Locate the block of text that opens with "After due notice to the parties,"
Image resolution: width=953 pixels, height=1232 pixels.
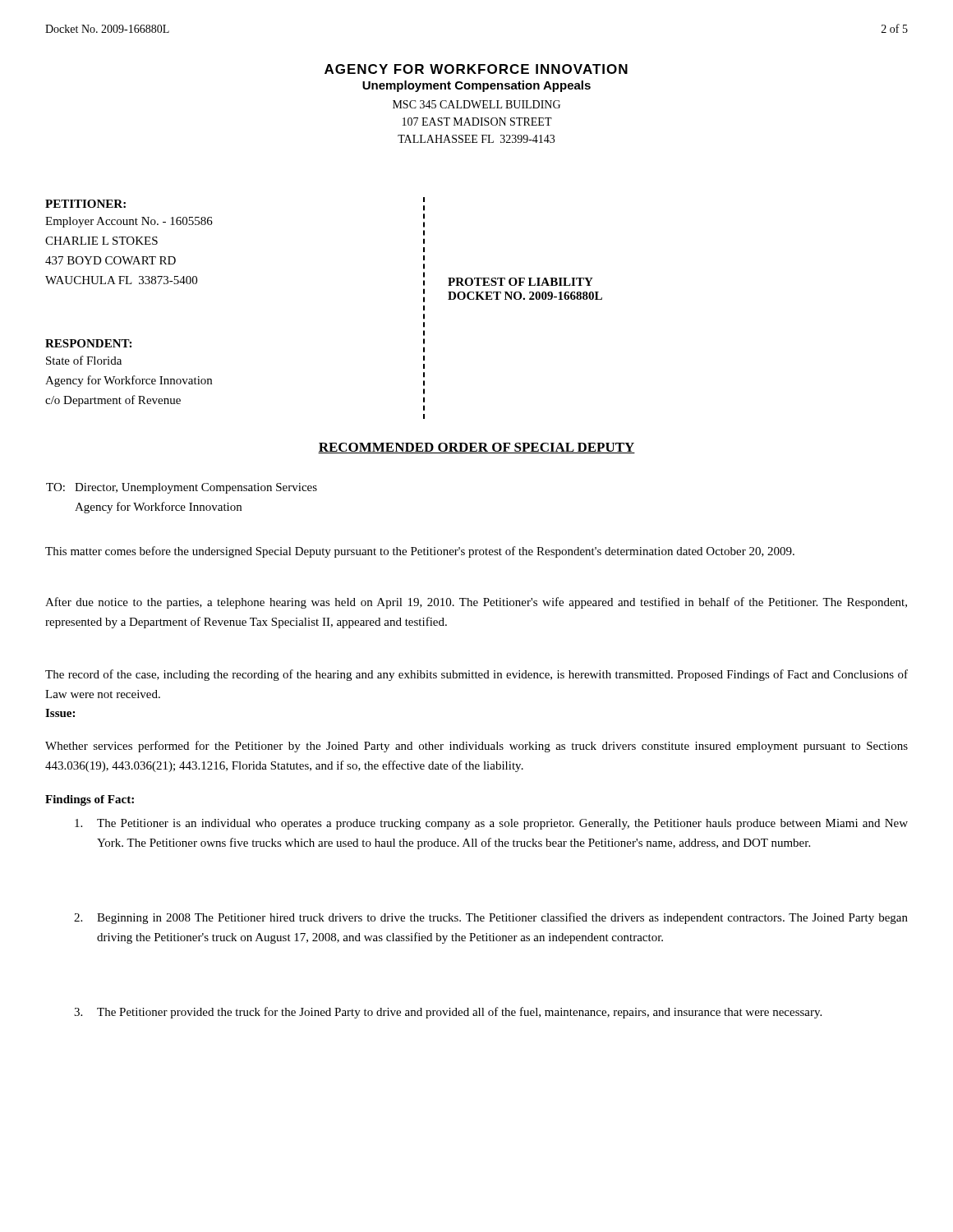[x=476, y=612]
